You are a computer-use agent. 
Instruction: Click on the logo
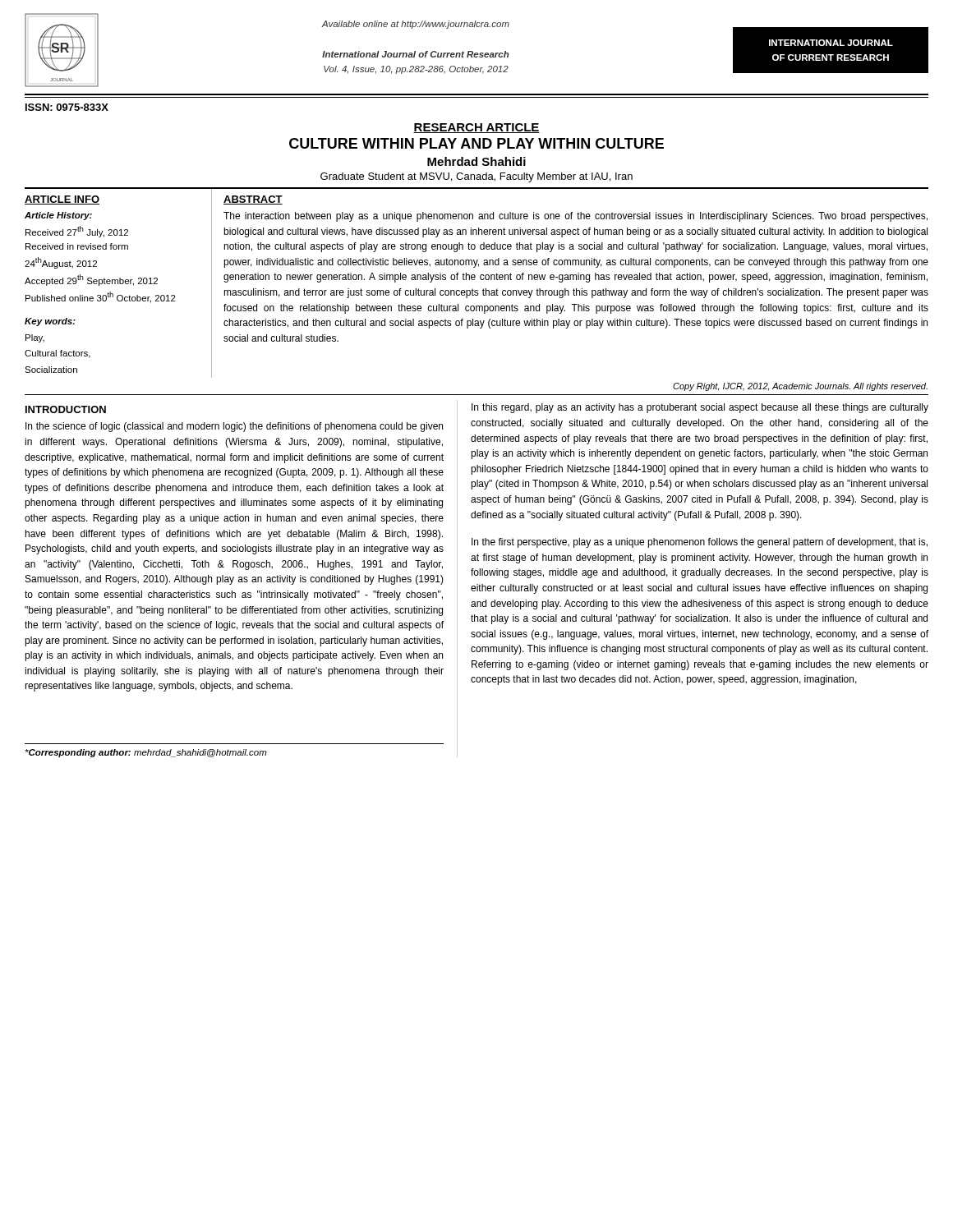62,50
